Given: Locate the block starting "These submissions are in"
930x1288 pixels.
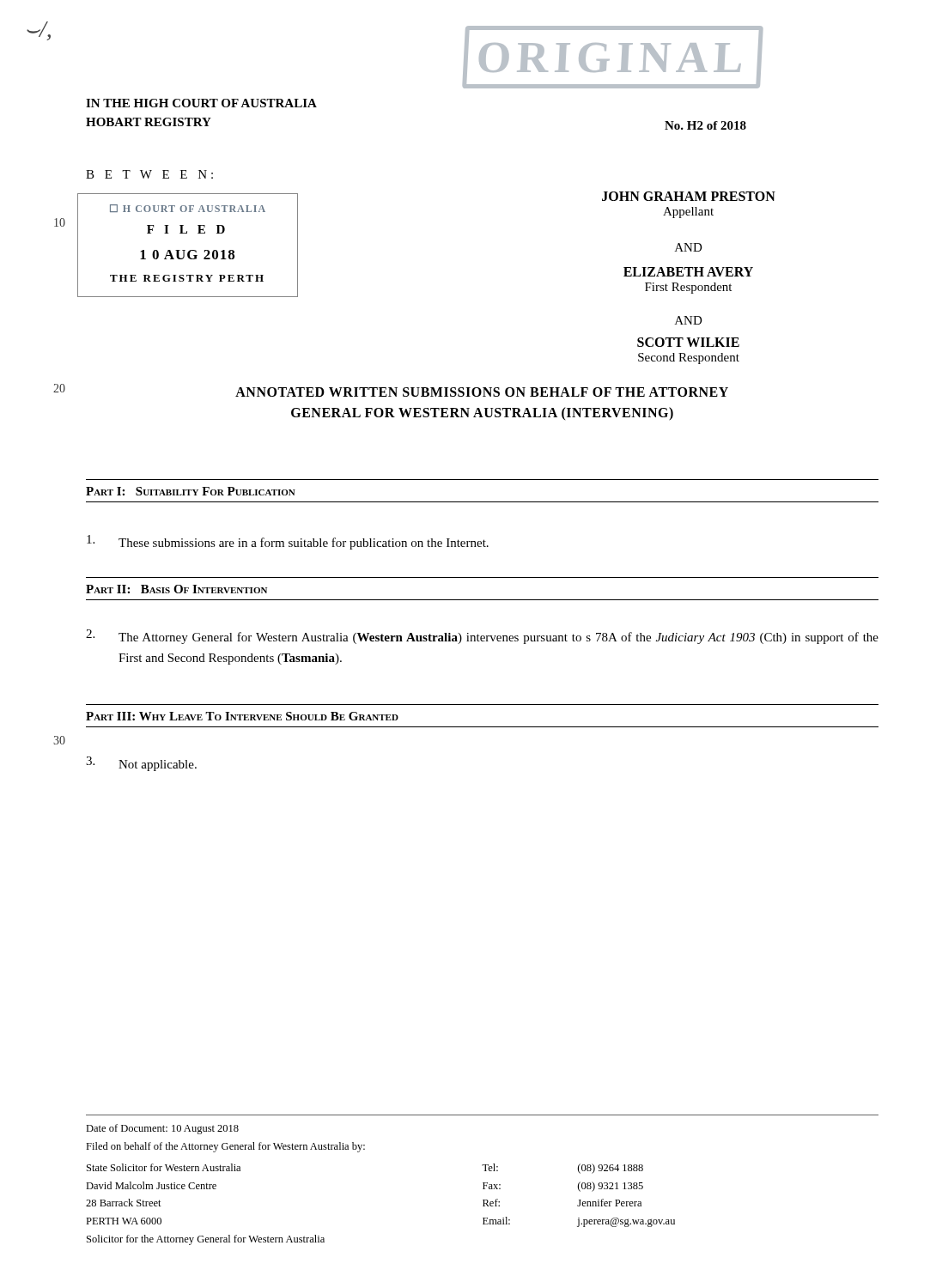Looking at the screenshot, I should click(482, 543).
